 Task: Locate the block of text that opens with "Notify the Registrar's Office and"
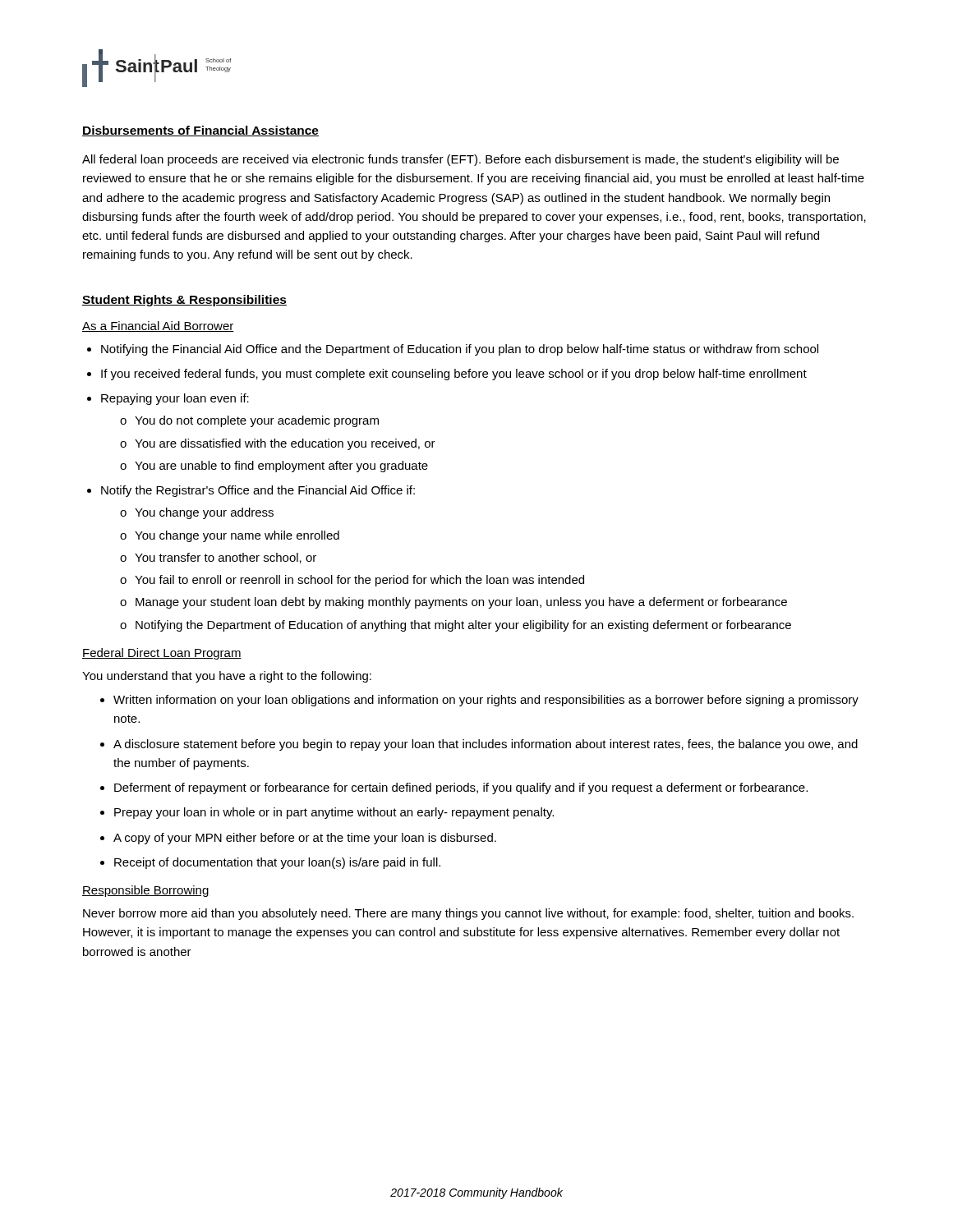pyautogui.click(x=258, y=491)
